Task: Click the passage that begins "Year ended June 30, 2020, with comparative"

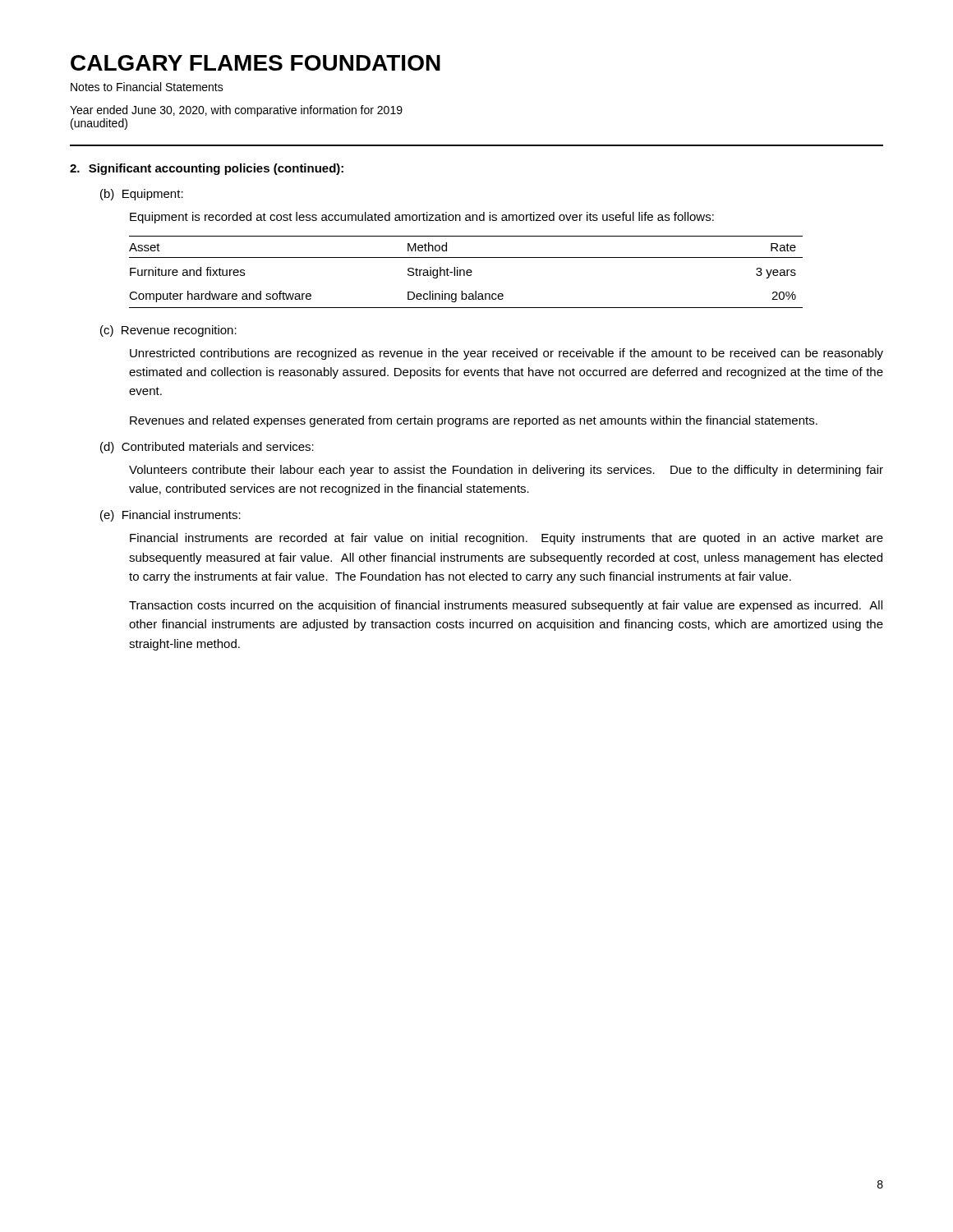Action: (x=236, y=116)
